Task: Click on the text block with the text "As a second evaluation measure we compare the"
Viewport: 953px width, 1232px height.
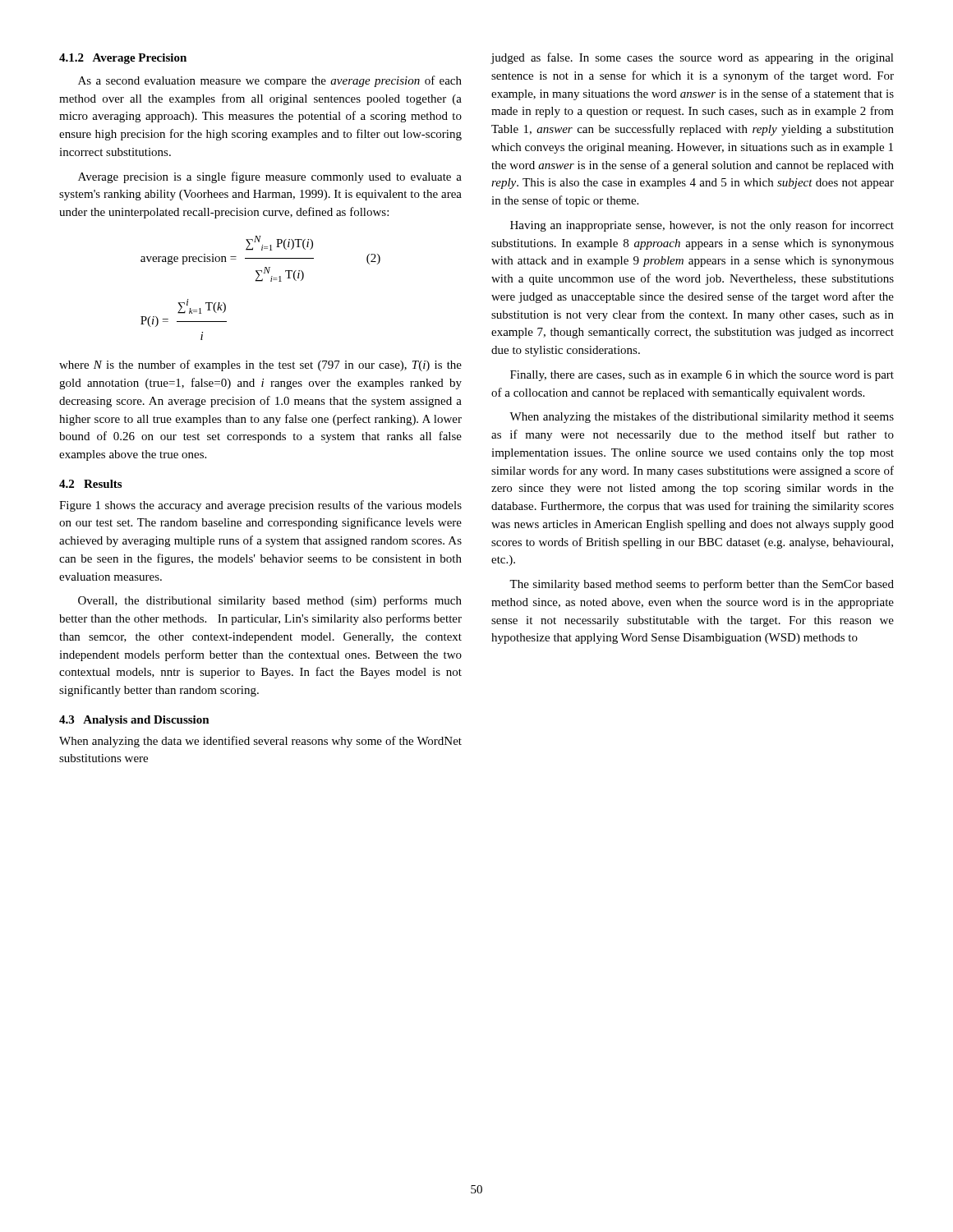Action: coord(260,147)
